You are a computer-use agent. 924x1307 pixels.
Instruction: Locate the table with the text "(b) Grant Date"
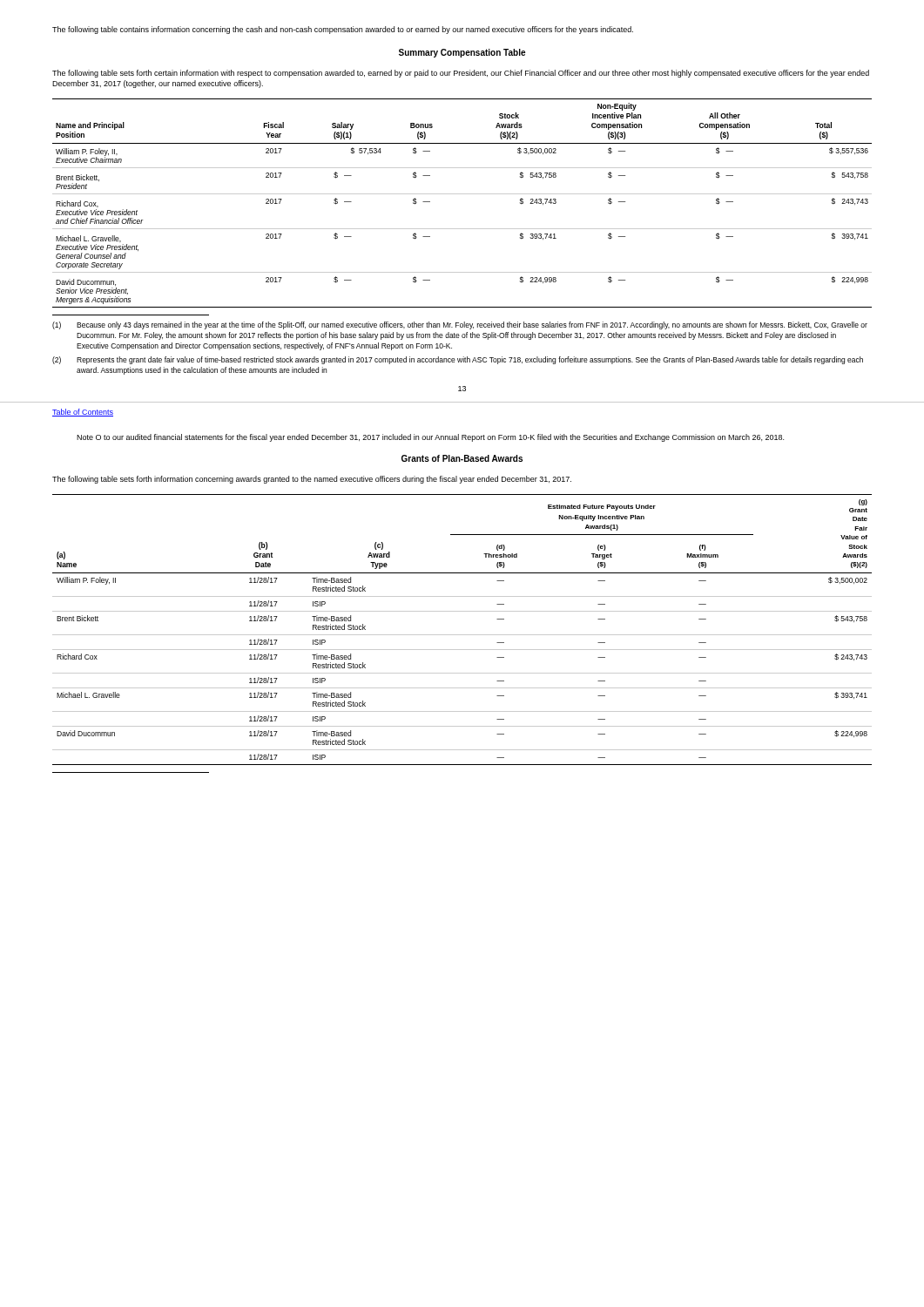462,629
